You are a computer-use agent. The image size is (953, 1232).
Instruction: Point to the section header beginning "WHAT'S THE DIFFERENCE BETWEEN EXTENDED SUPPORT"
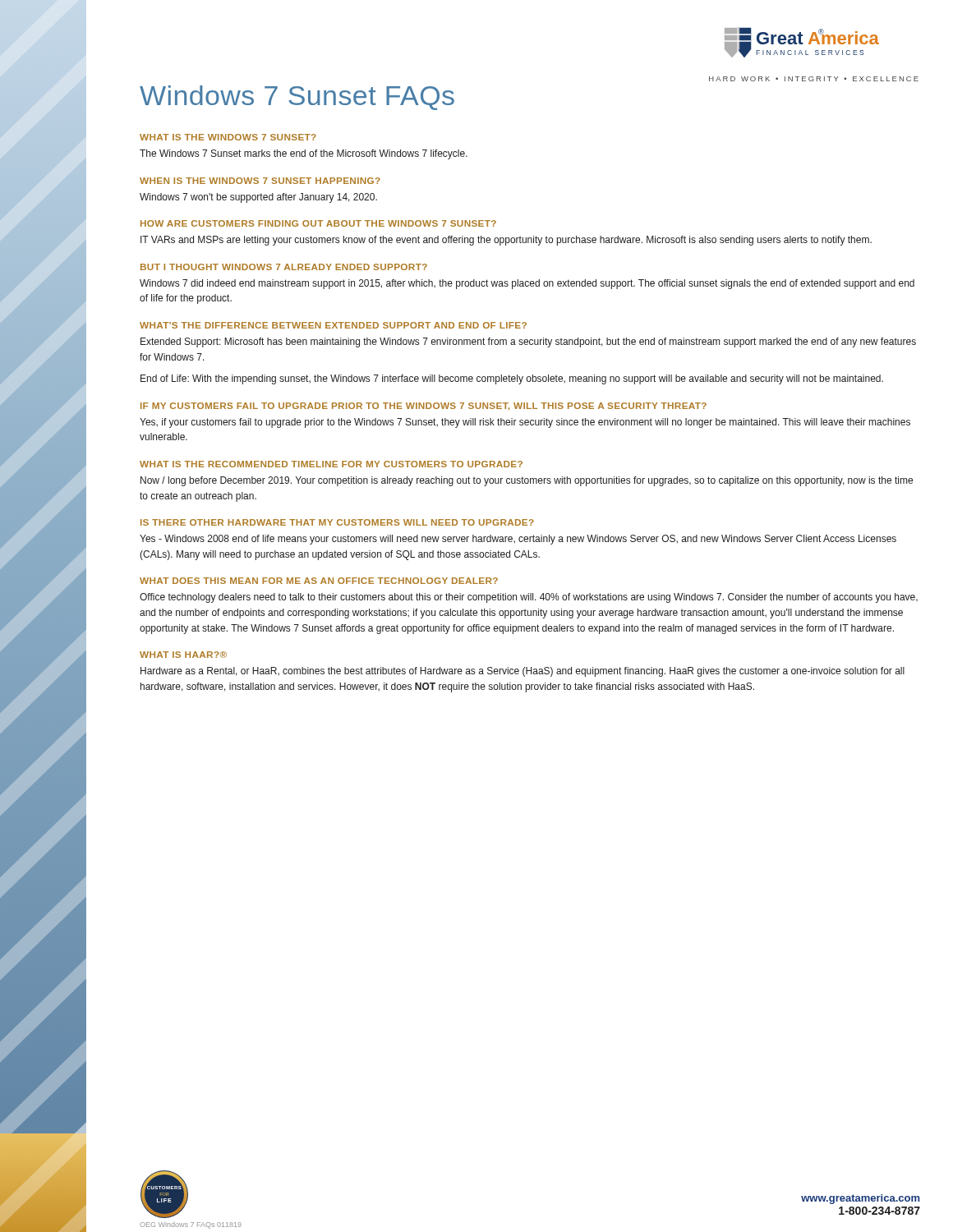[x=334, y=325]
